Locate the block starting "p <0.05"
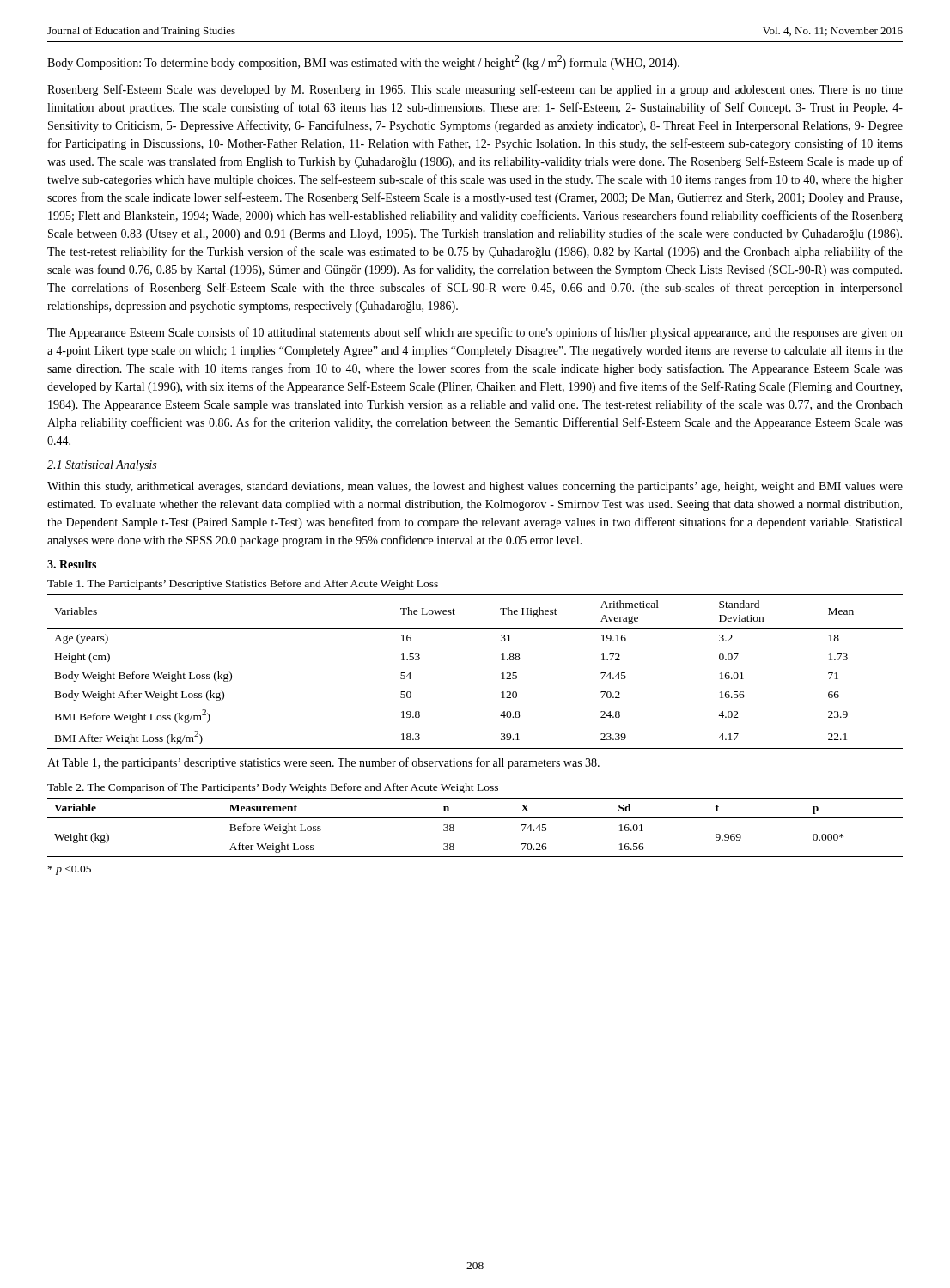 [69, 868]
